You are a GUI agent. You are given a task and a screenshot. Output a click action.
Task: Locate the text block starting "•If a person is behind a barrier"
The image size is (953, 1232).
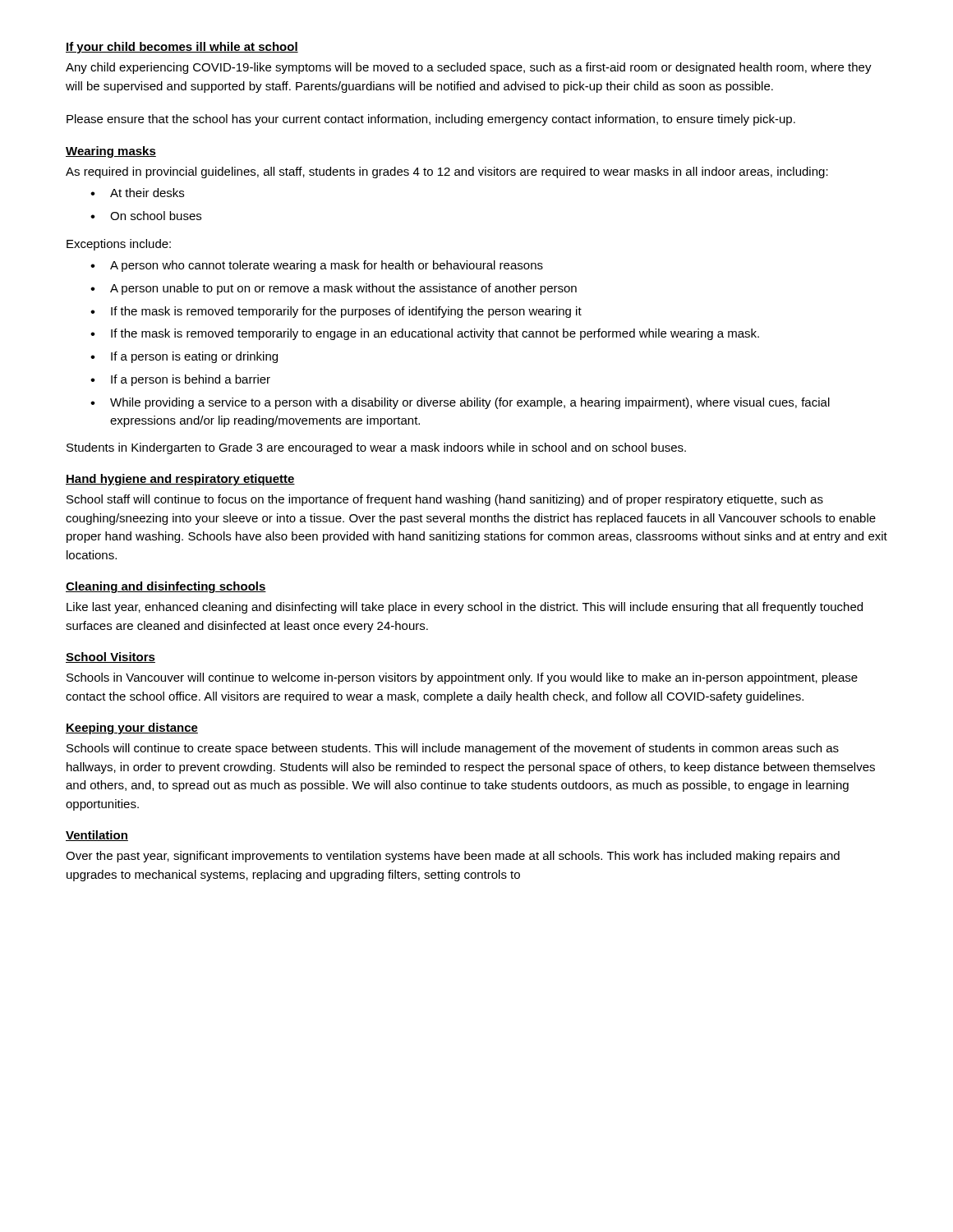pos(180,380)
